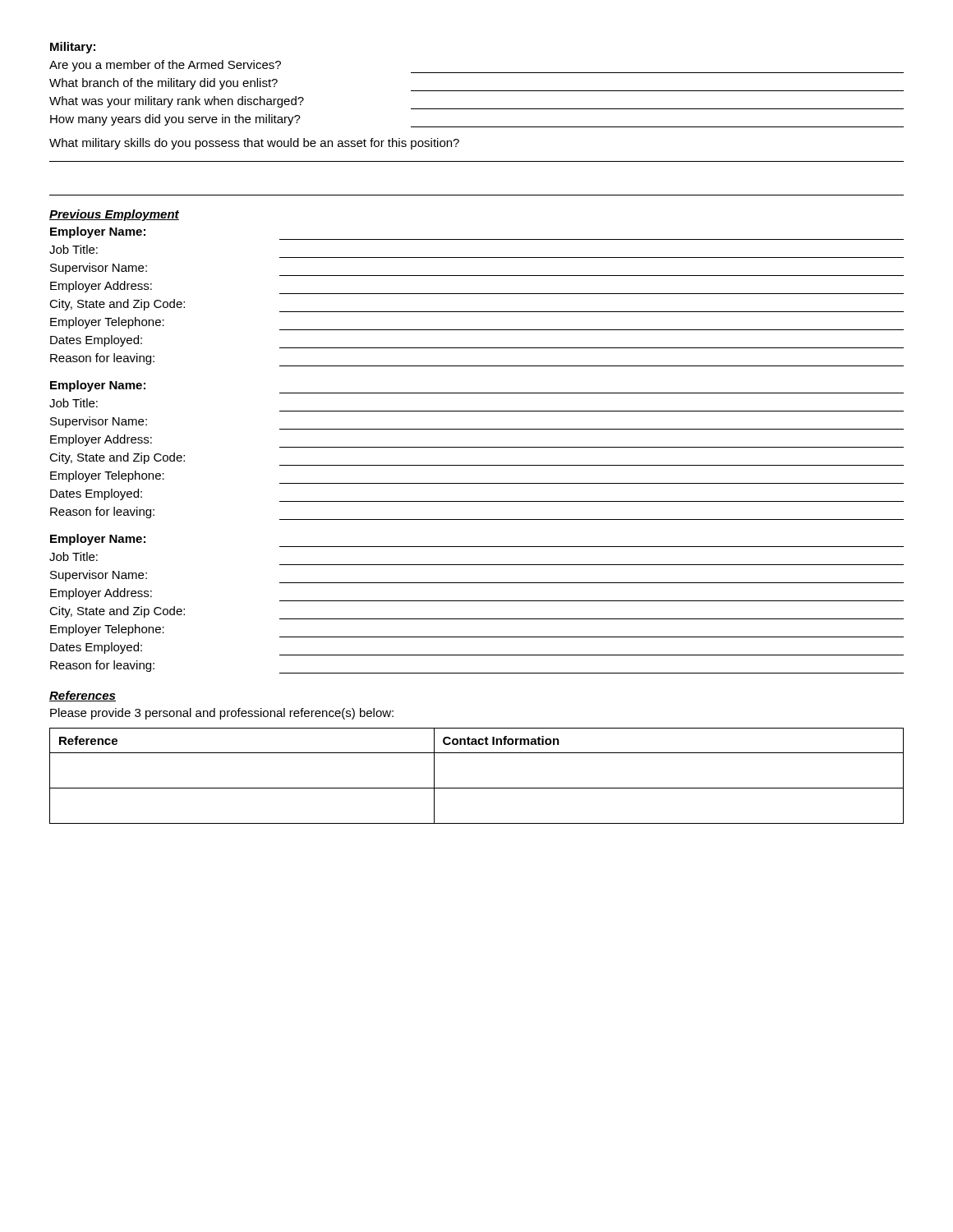The image size is (953, 1232).
Task: Where is the passage that starts "Please provide 3 personal and"?
Action: pyautogui.click(x=222, y=713)
